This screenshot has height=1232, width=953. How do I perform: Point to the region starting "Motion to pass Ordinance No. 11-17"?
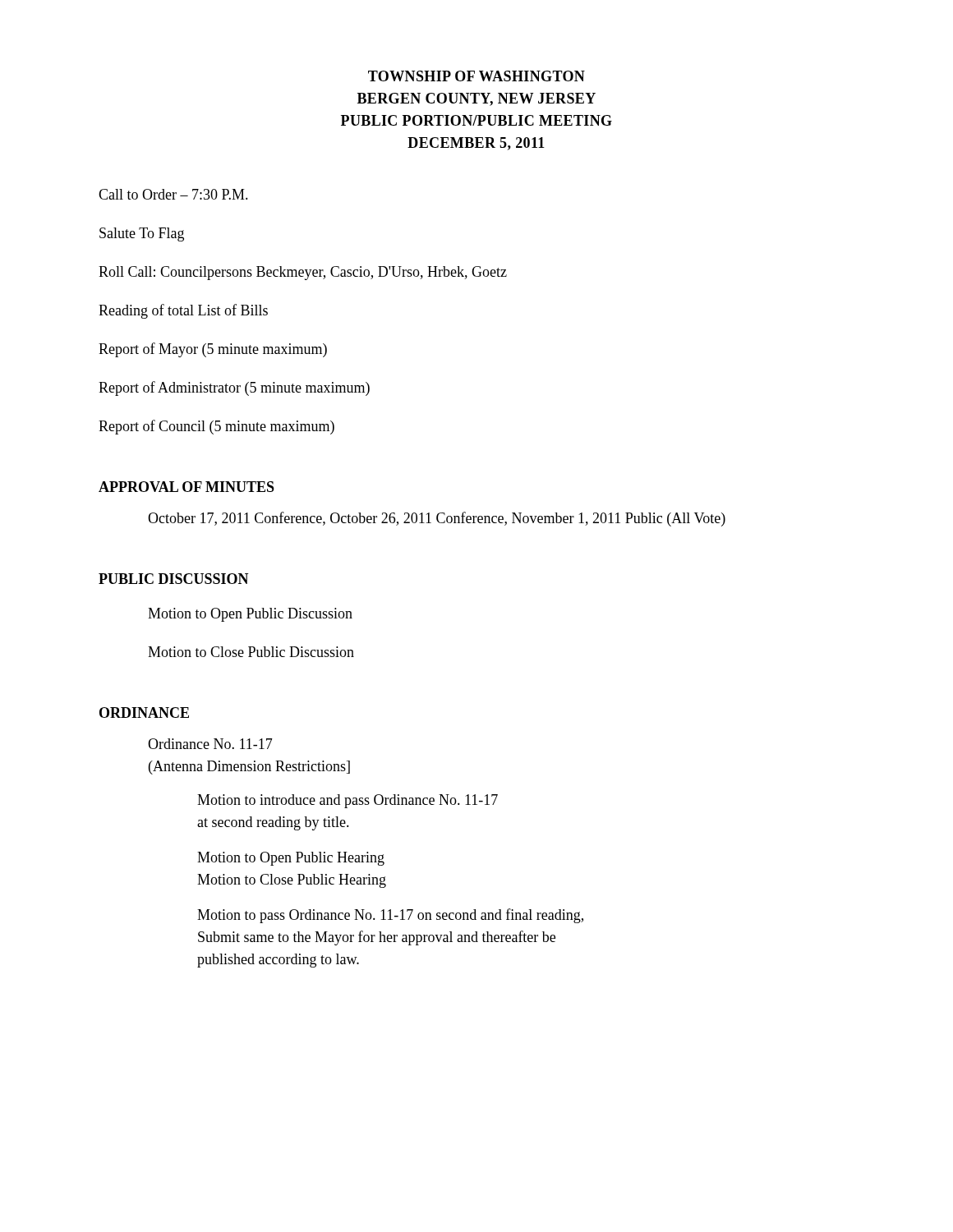tap(391, 937)
